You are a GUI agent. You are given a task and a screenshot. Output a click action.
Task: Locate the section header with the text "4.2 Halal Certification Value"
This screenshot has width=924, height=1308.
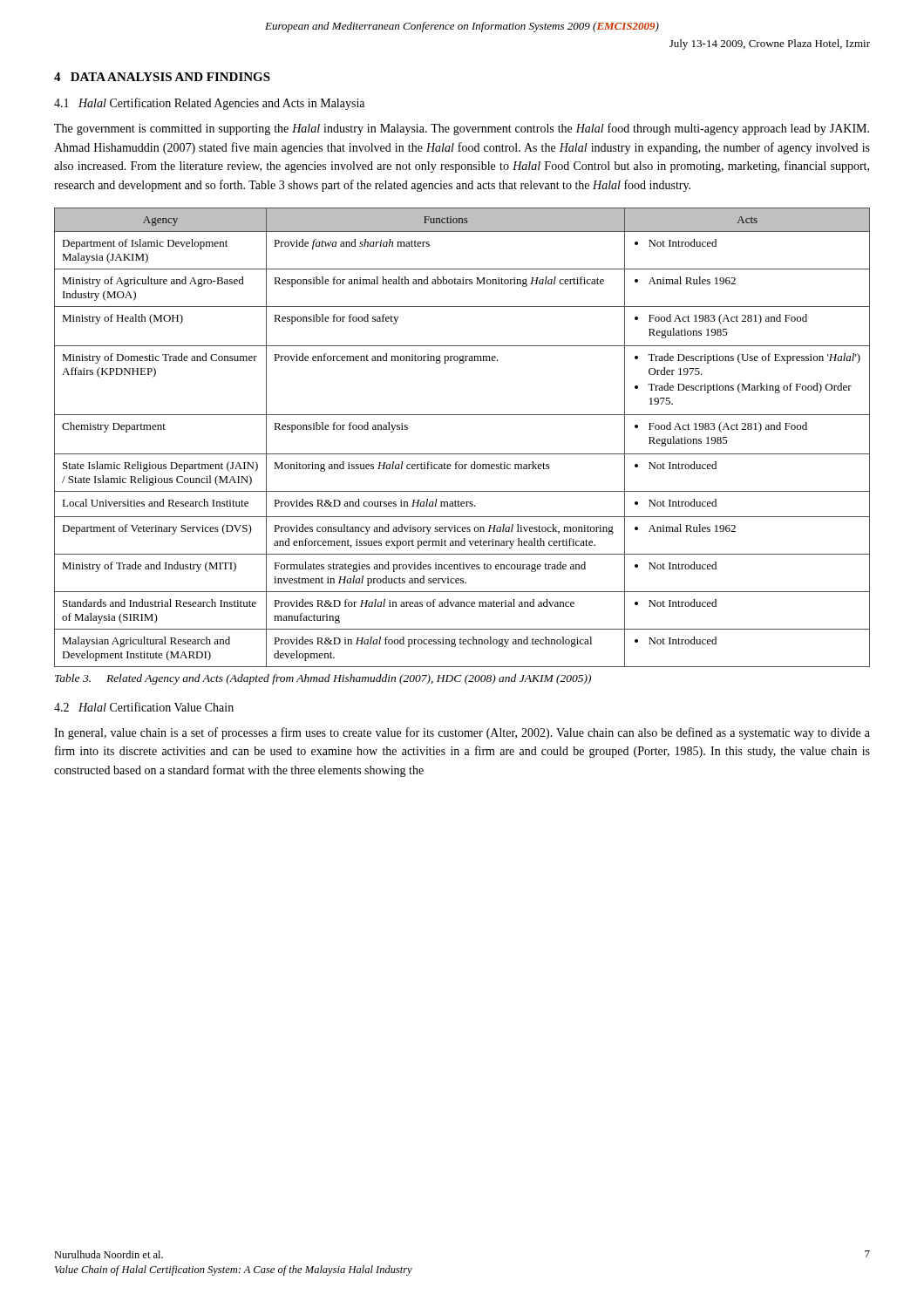click(x=144, y=707)
